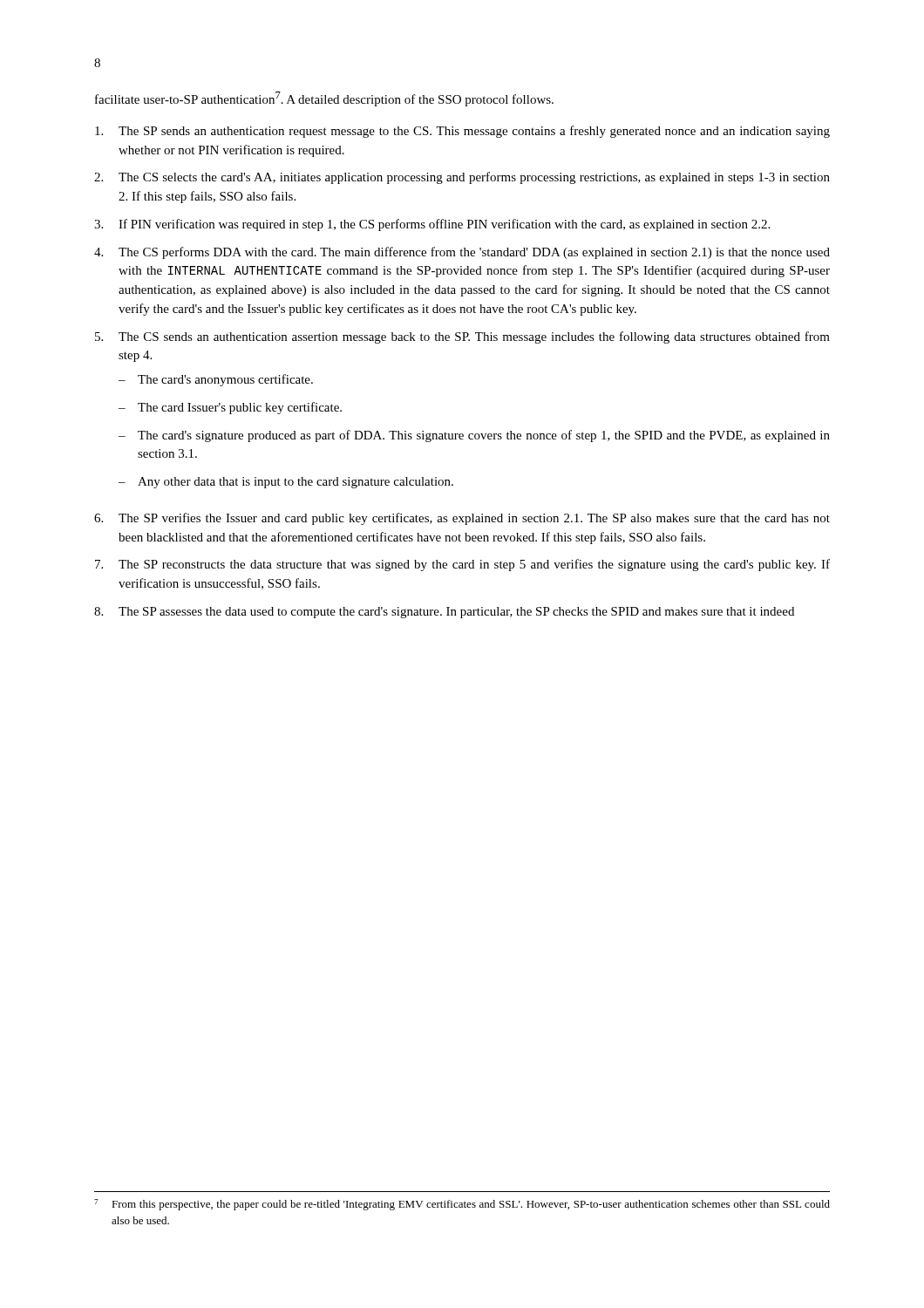Find the element starting "– The card's signature"
The width and height of the screenshot is (924, 1308).
(474, 445)
